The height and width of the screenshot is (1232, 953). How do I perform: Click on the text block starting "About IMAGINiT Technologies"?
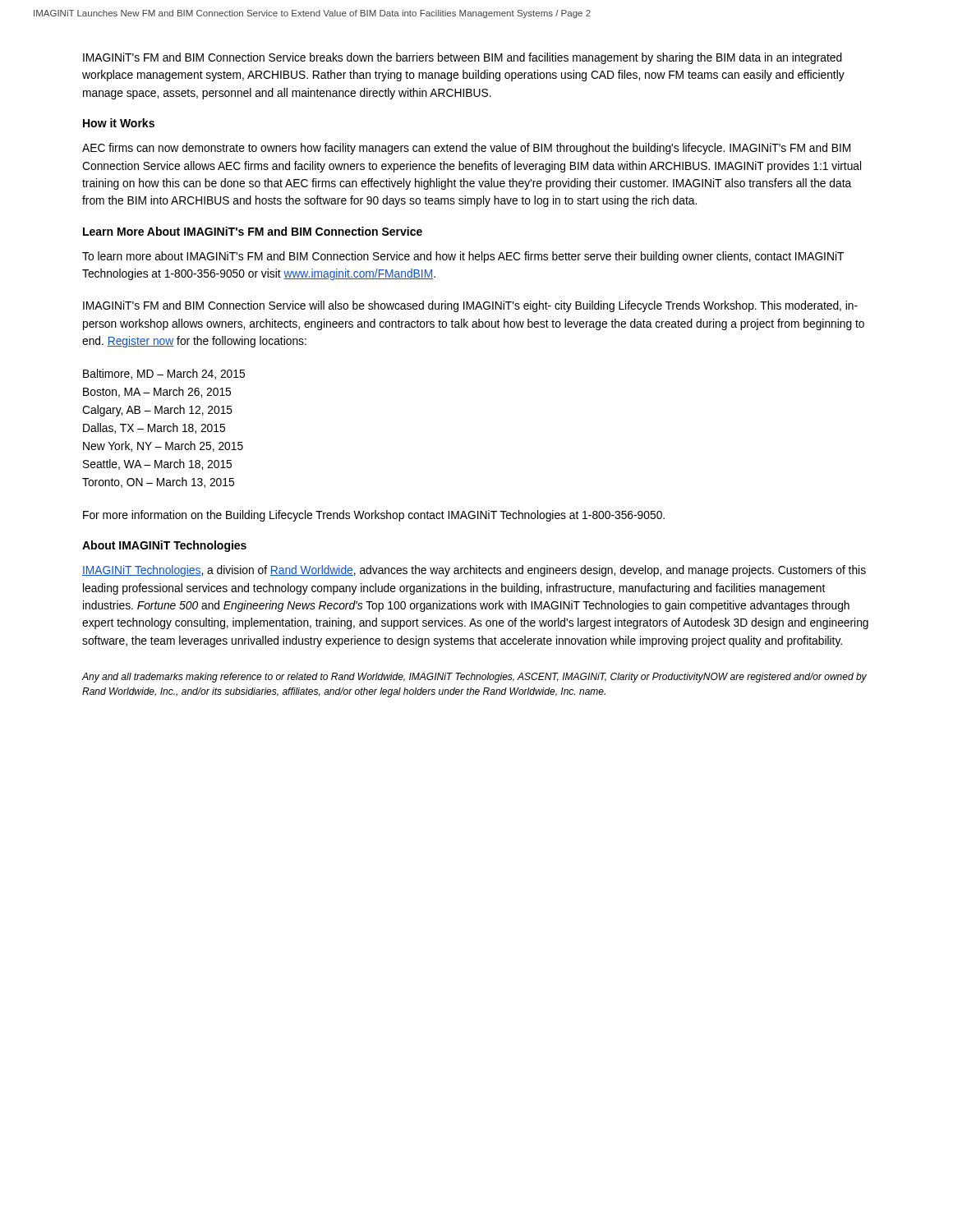pyautogui.click(x=164, y=546)
